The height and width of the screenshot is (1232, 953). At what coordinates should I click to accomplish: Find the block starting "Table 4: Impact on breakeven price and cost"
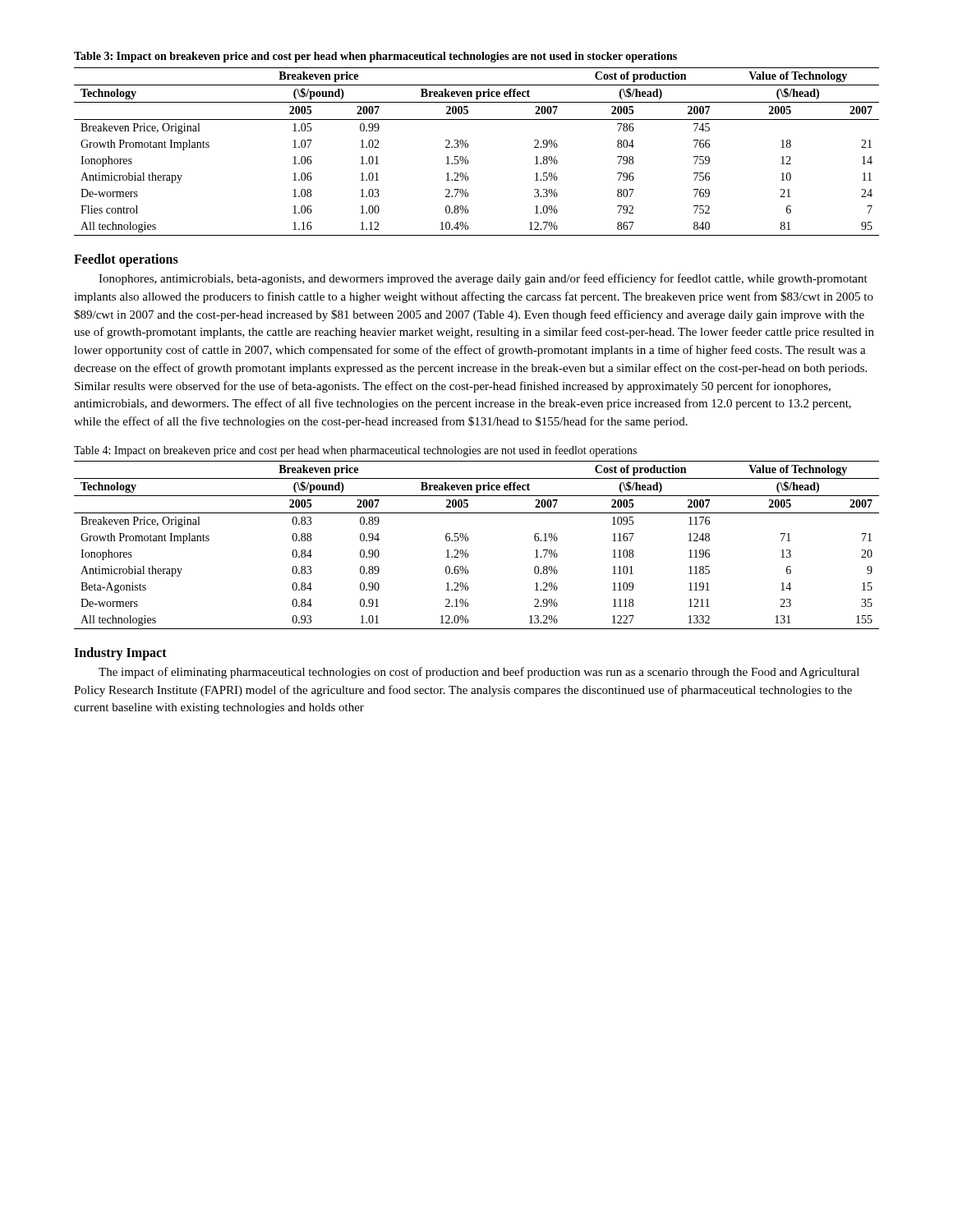coord(356,450)
